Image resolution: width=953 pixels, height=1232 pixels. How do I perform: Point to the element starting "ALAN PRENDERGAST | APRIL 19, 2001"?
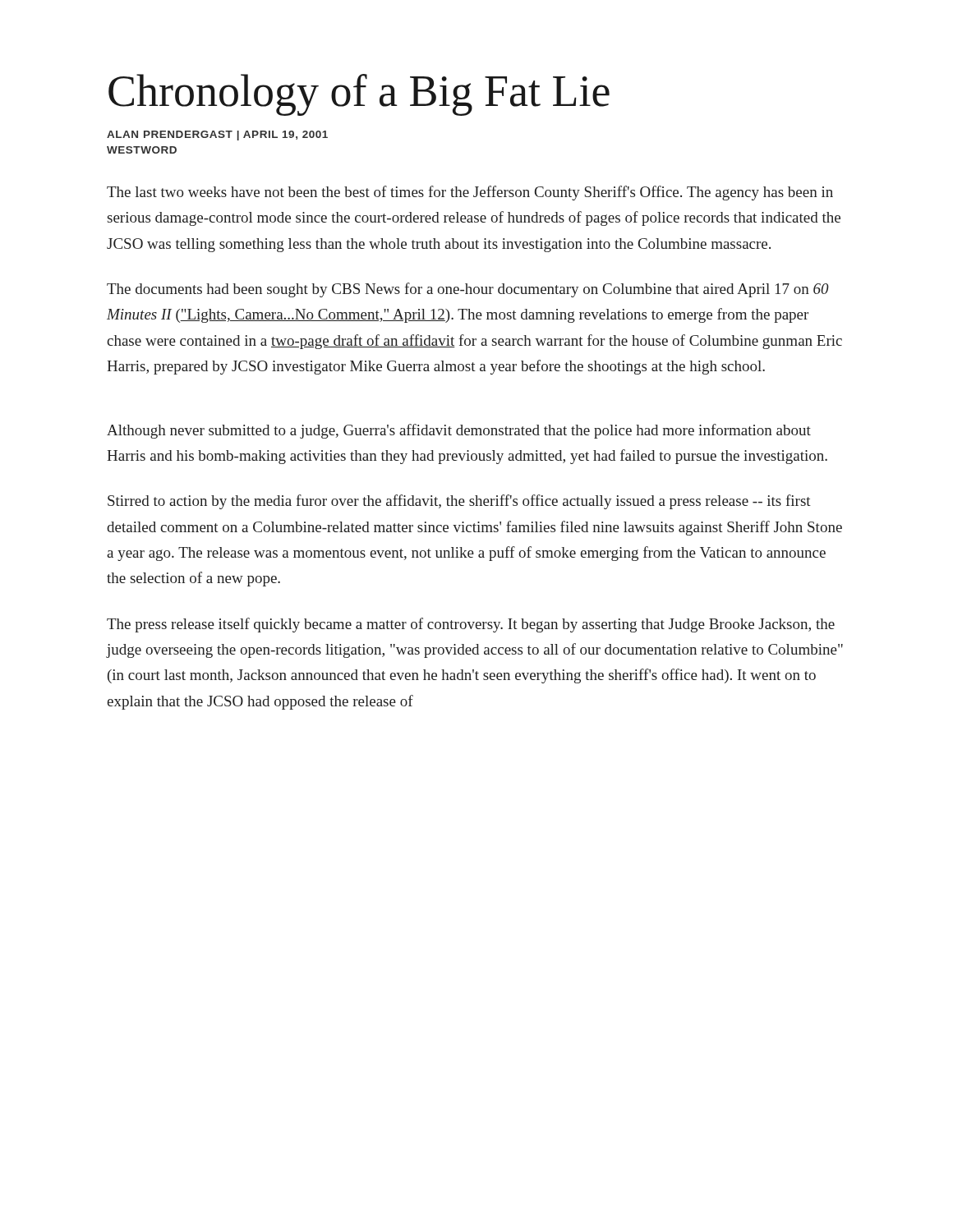(x=218, y=134)
